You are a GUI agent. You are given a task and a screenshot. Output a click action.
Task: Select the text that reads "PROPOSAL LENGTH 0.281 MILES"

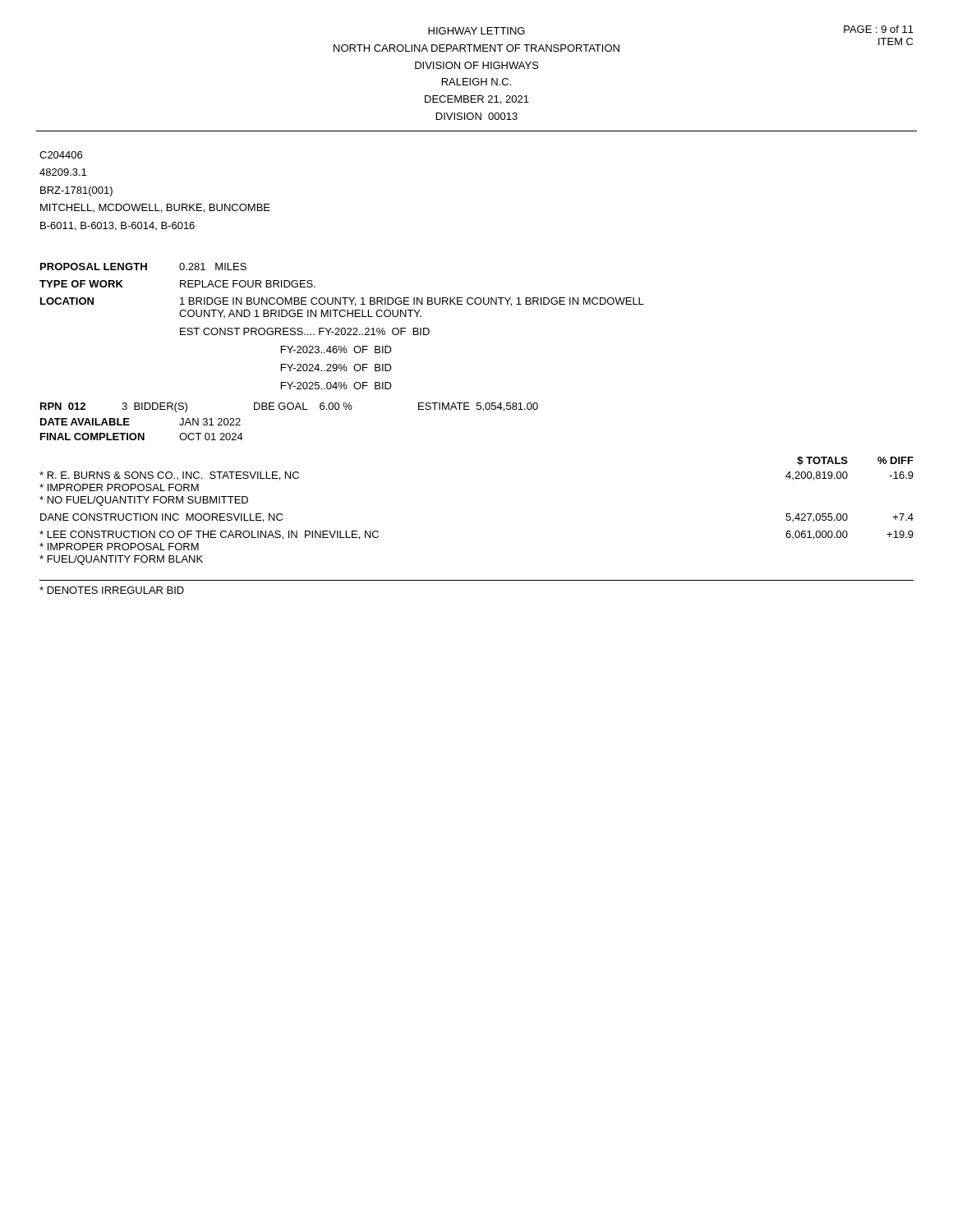[x=143, y=267]
